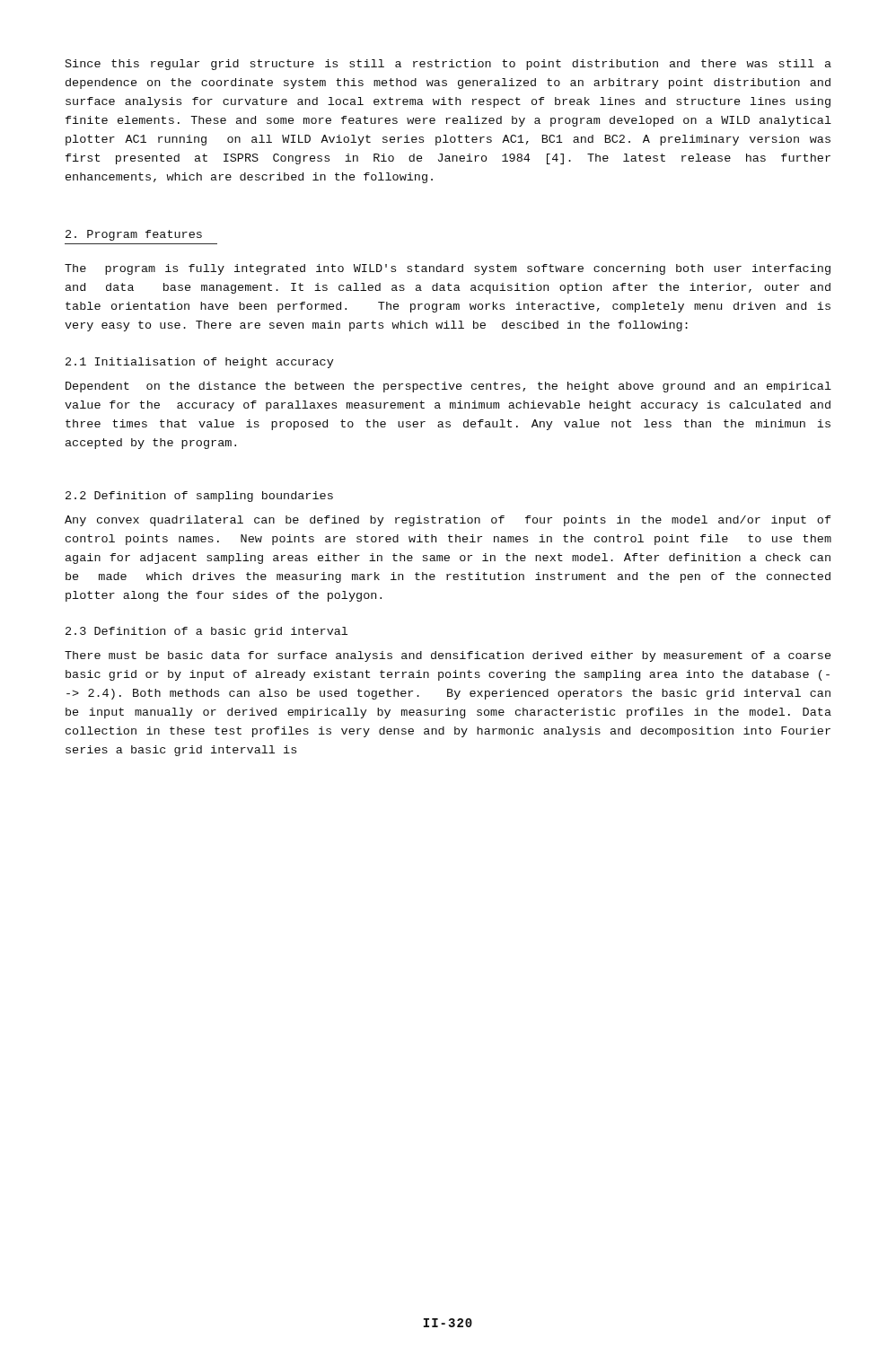Locate the section header that reads "2.1 Initialisation of"
896x1347 pixels.
point(199,362)
